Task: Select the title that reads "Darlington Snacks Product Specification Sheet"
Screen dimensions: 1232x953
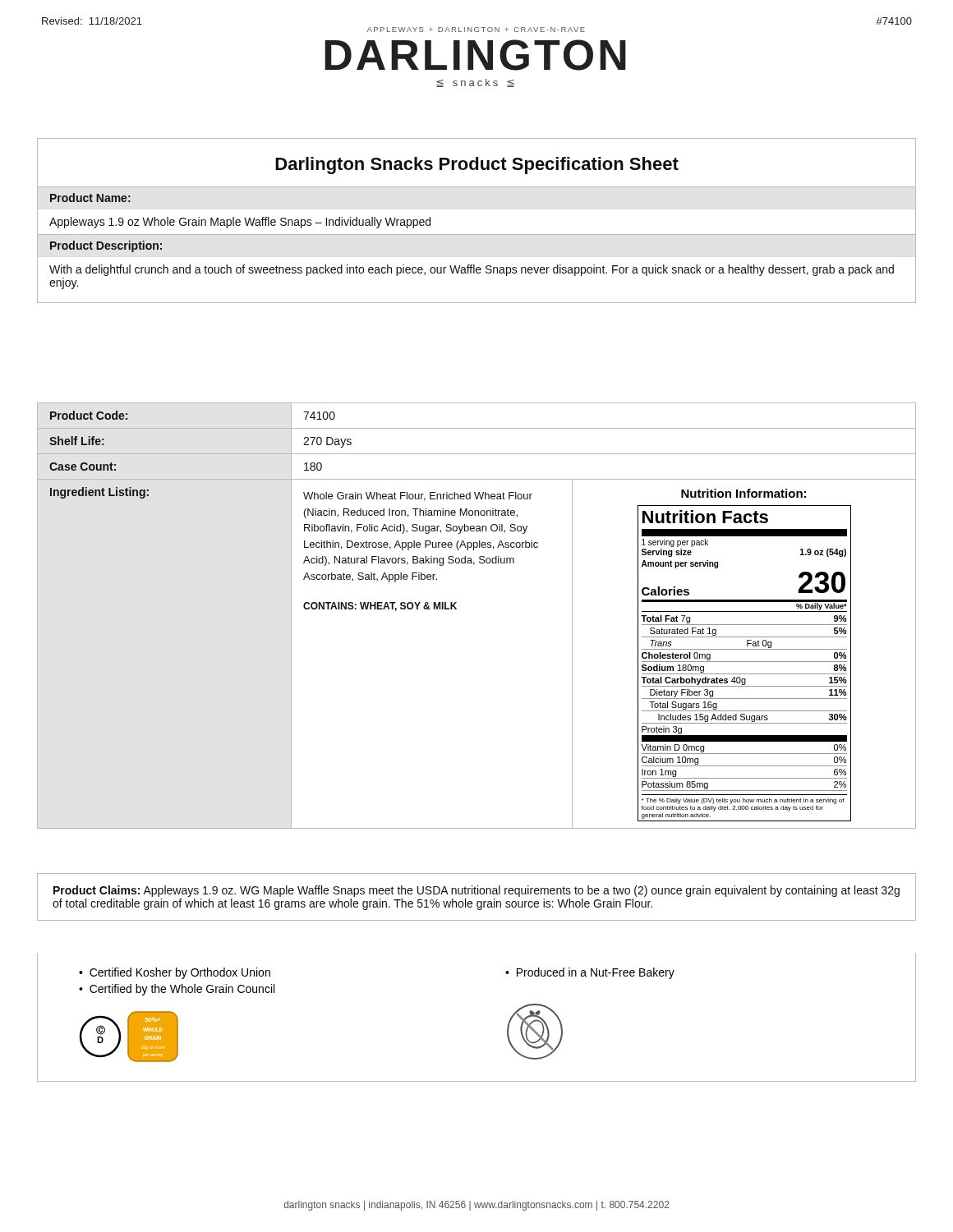Action: [476, 164]
